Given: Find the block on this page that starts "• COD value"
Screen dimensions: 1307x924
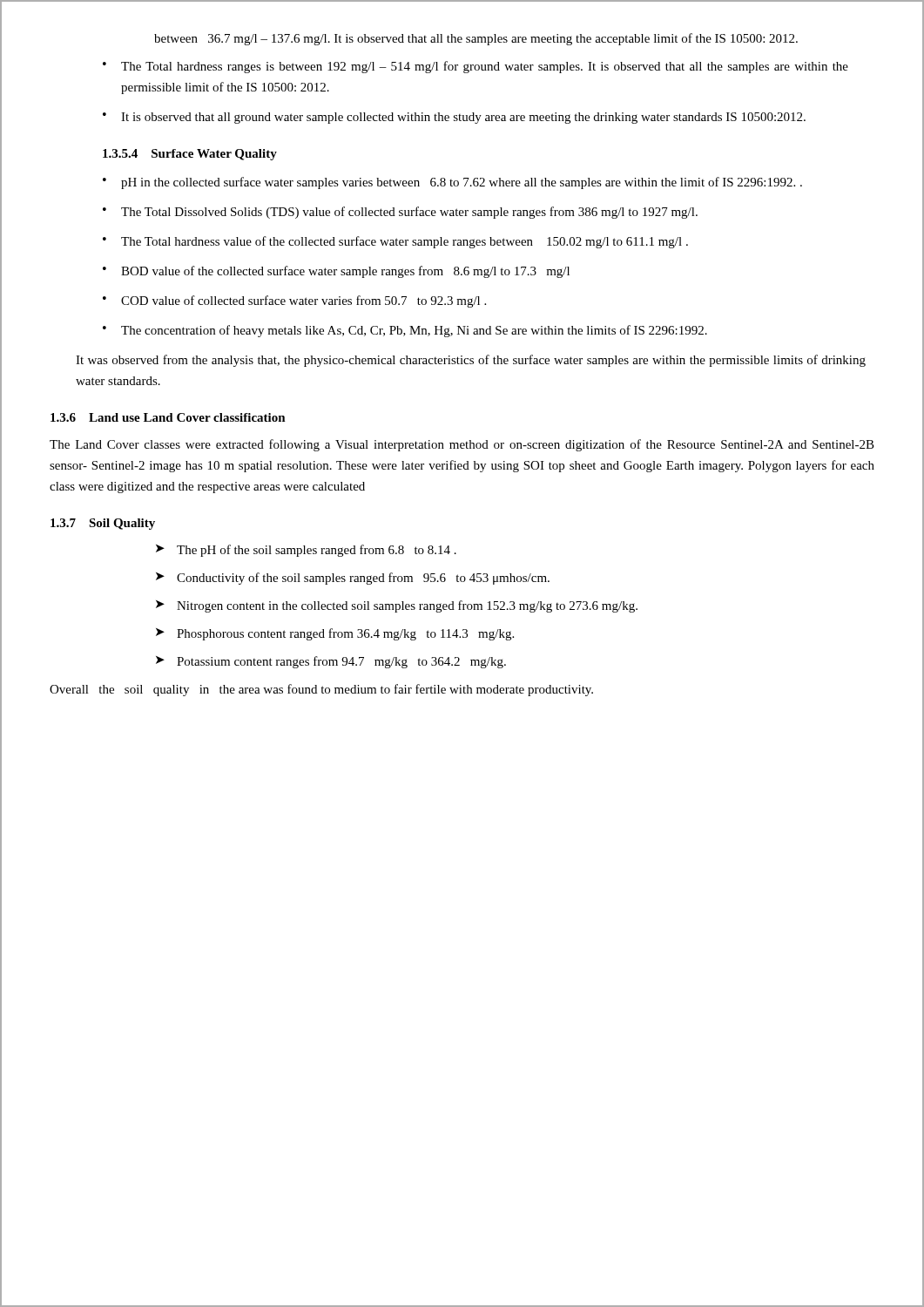Looking at the screenshot, I should point(475,301).
